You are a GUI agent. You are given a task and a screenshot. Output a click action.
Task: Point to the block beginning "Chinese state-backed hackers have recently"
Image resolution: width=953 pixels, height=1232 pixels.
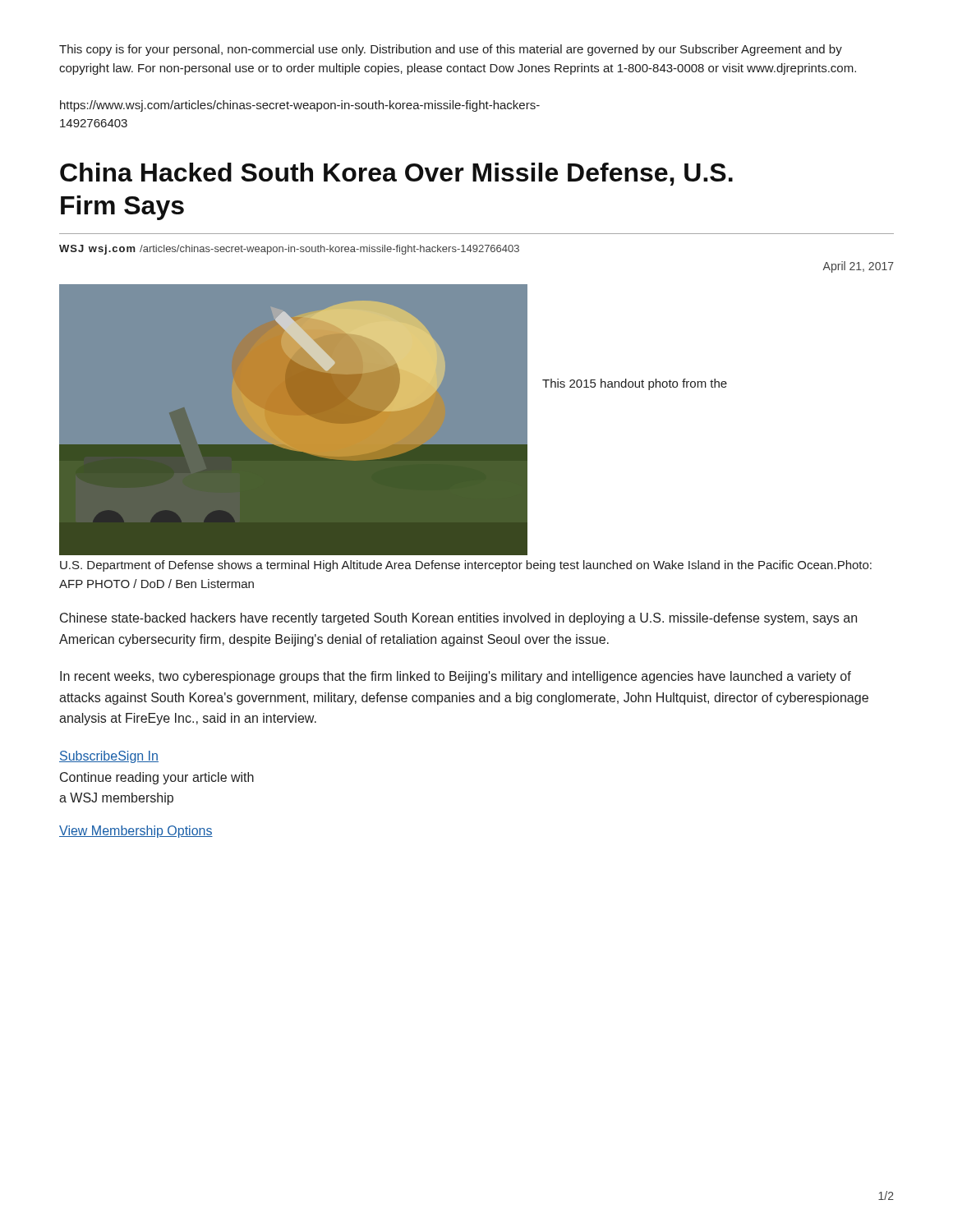coord(458,629)
